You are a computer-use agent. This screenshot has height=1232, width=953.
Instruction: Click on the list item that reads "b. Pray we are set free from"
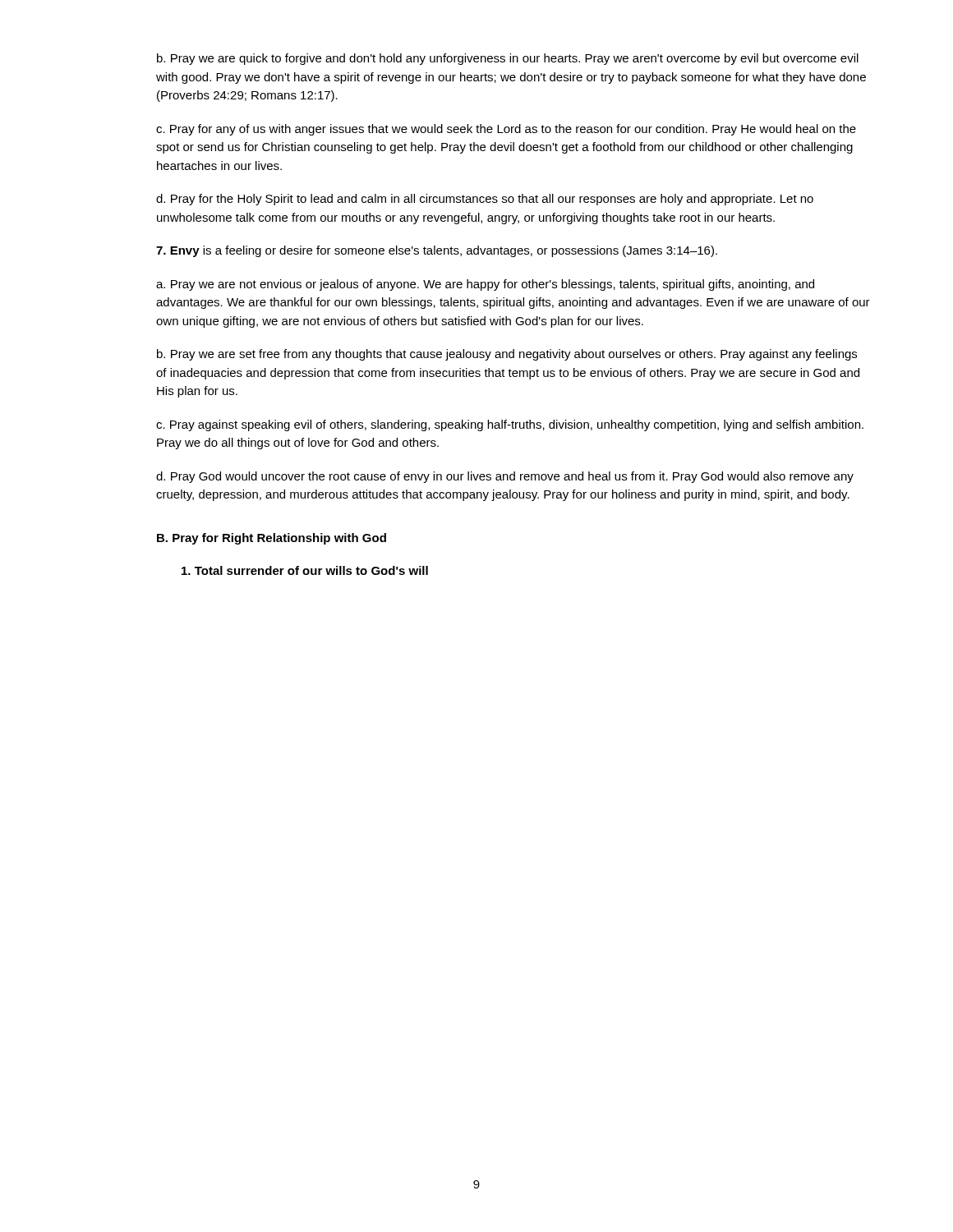pyautogui.click(x=508, y=372)
